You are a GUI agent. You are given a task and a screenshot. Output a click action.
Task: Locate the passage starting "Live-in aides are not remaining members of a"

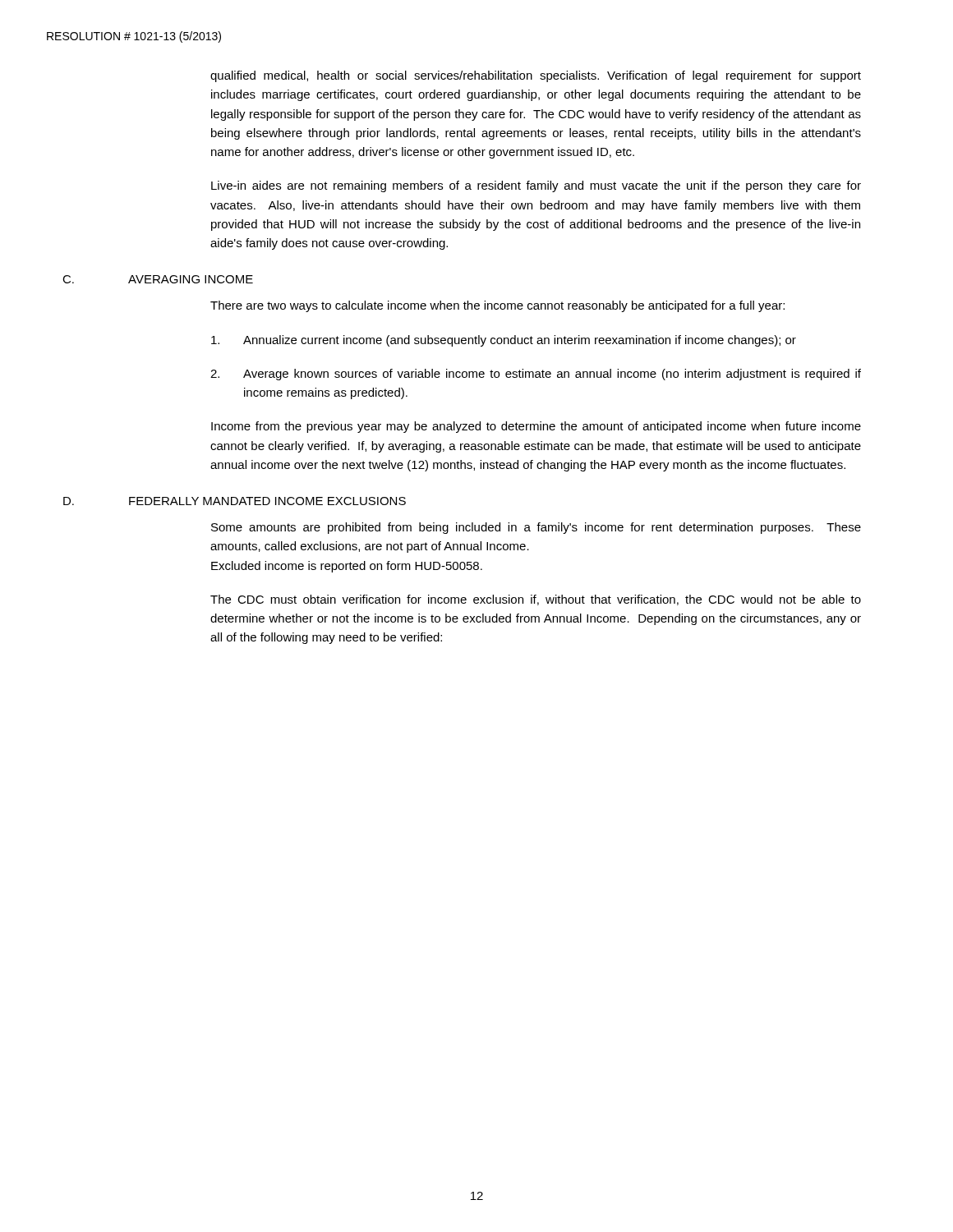[x=536, y=214]
